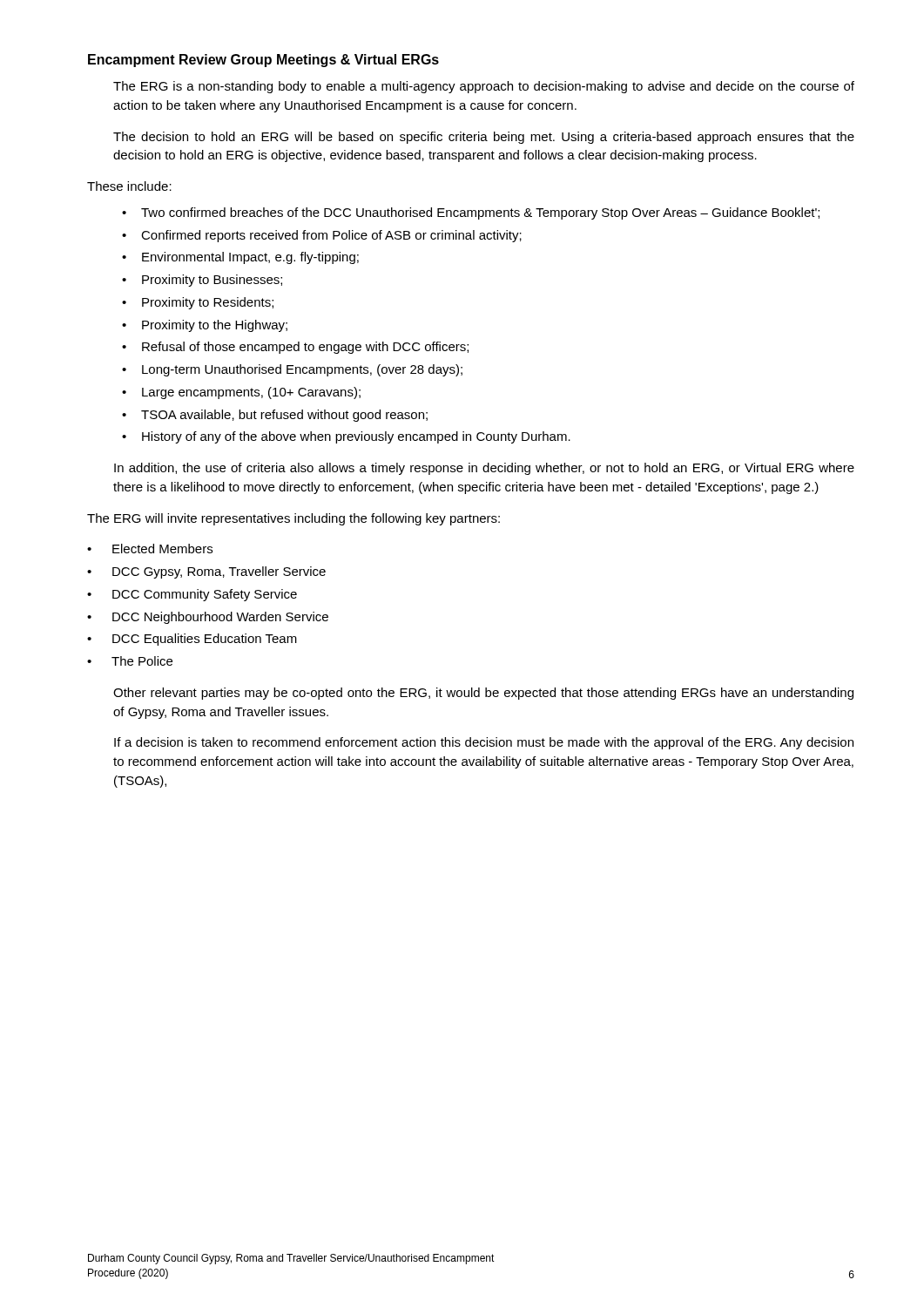Viewport: 924px width, 1307px height.
Task: Find "• DCC Equalities Education Team" on this page
Action: coord(192,640)
